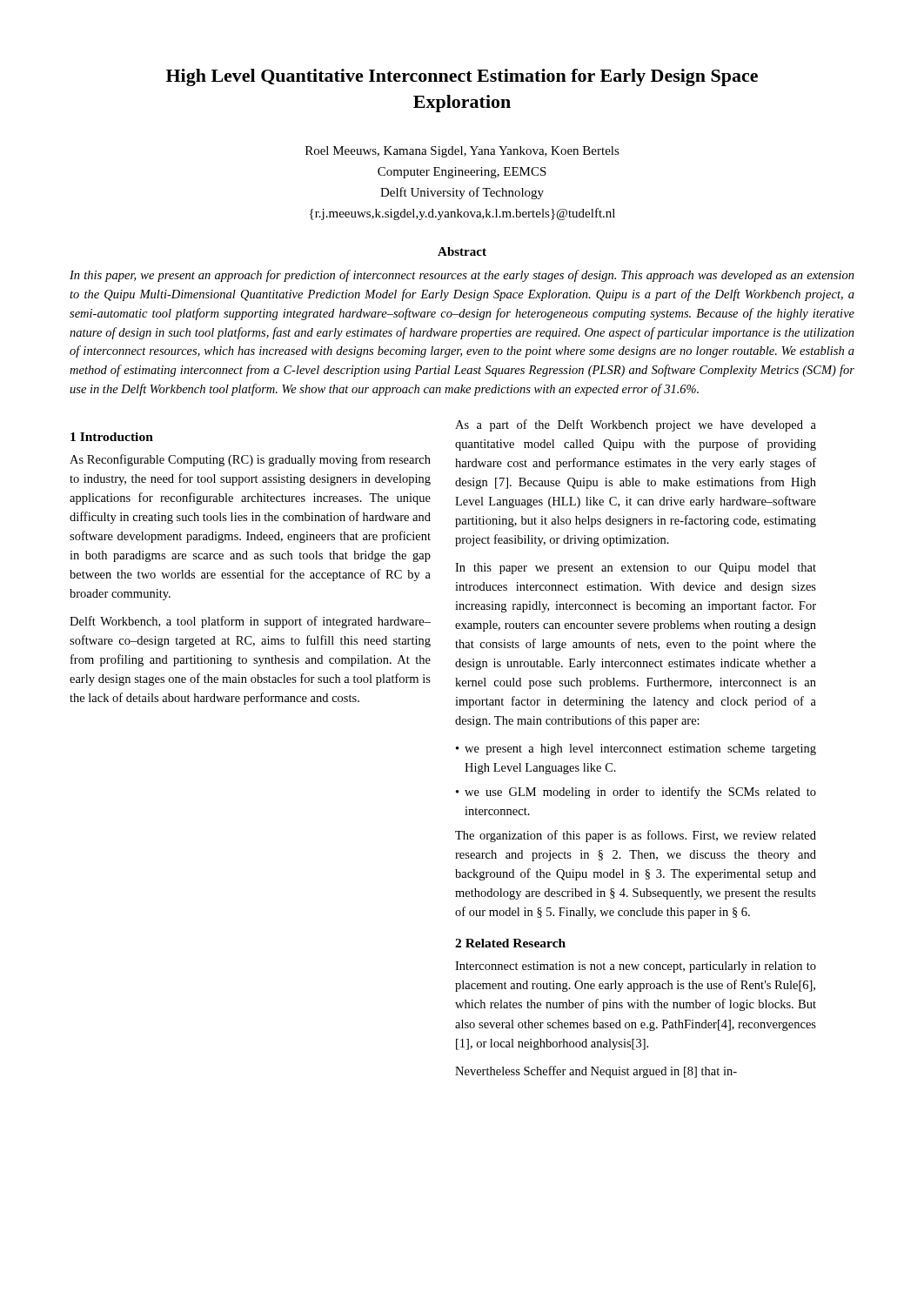Select the title containing "High Level Quantitative Interconnect Estimation for Early Design"

[462, 88]
